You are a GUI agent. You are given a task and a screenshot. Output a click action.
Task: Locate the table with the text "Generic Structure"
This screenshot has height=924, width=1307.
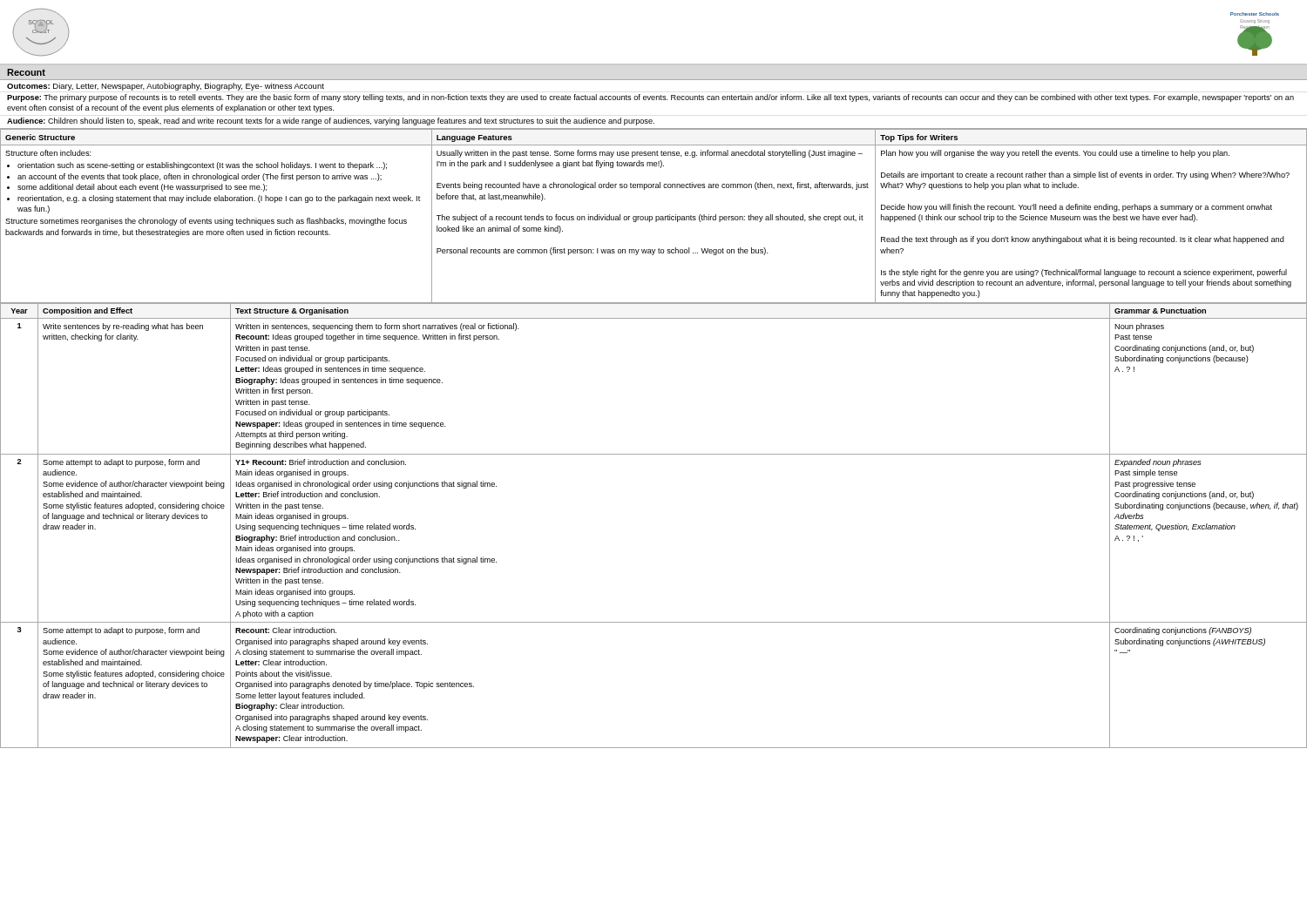[x=654, y=216]
